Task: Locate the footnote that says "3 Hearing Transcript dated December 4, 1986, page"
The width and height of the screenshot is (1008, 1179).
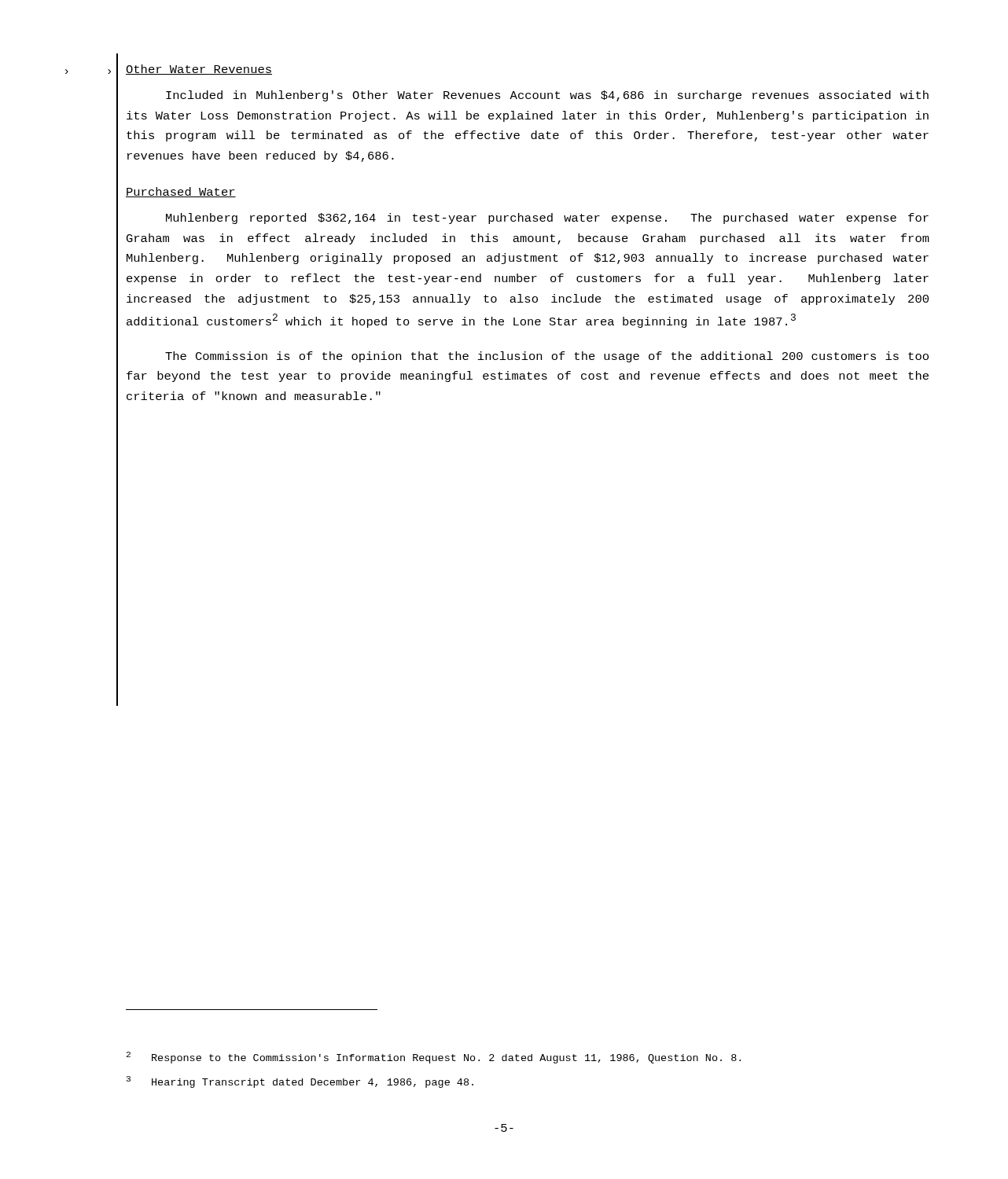Action: tap(301, 1084)
